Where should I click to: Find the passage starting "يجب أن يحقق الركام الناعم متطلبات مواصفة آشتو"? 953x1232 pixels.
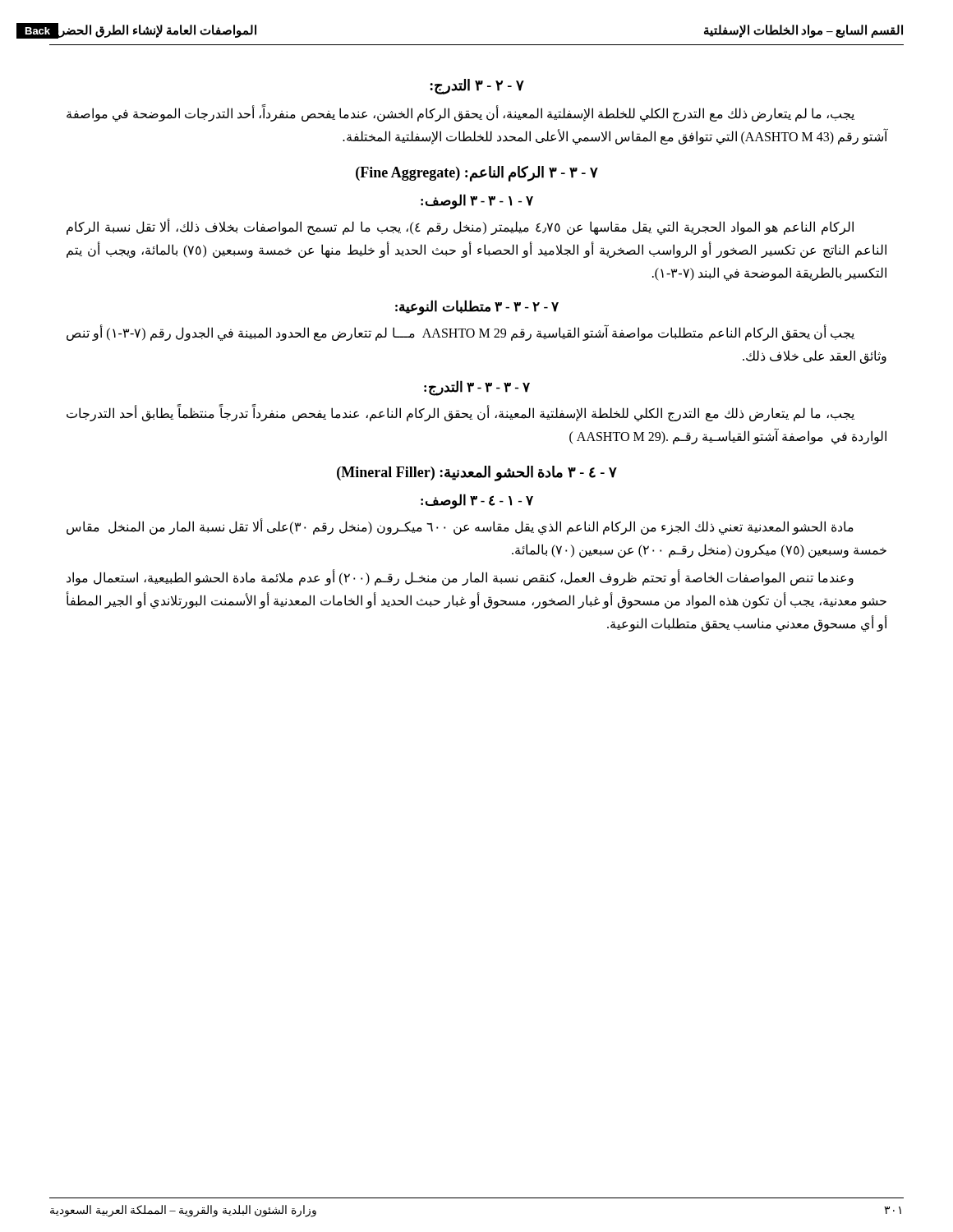click(x=476, y=345)
